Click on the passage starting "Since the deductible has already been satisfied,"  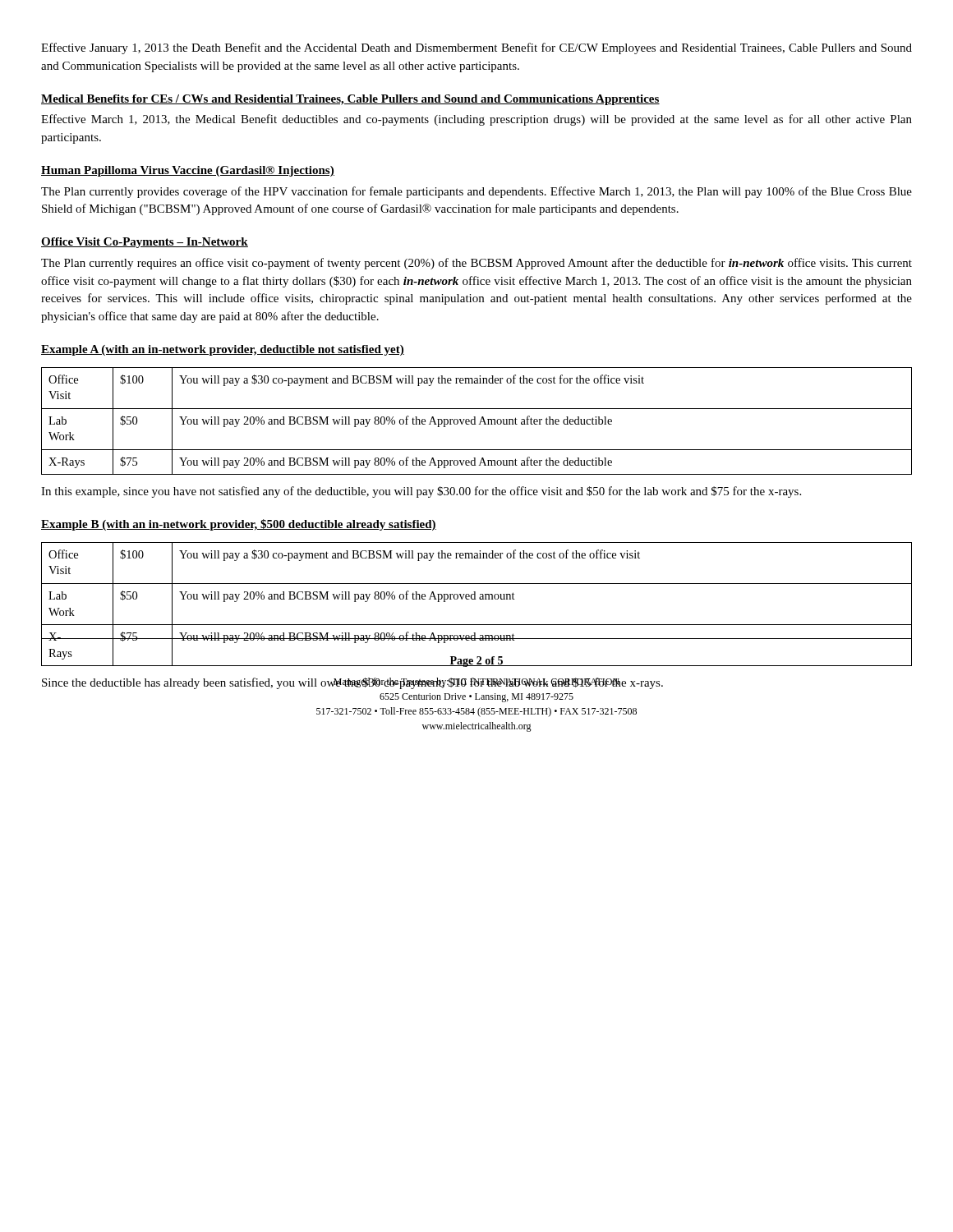pyautogui.click(x=476, y=683)
